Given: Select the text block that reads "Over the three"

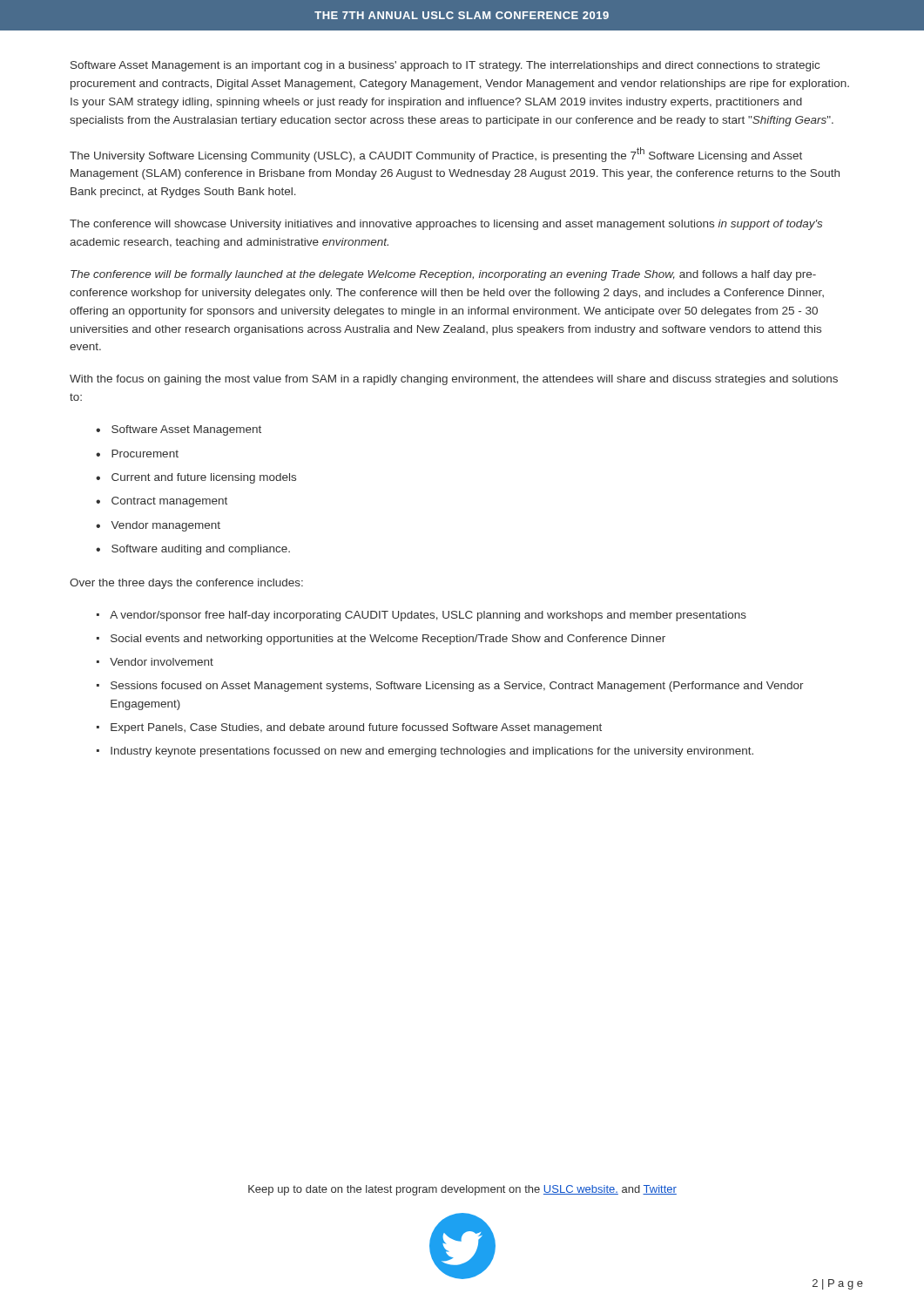Looking at the screenshot, I should coord(187,582).
